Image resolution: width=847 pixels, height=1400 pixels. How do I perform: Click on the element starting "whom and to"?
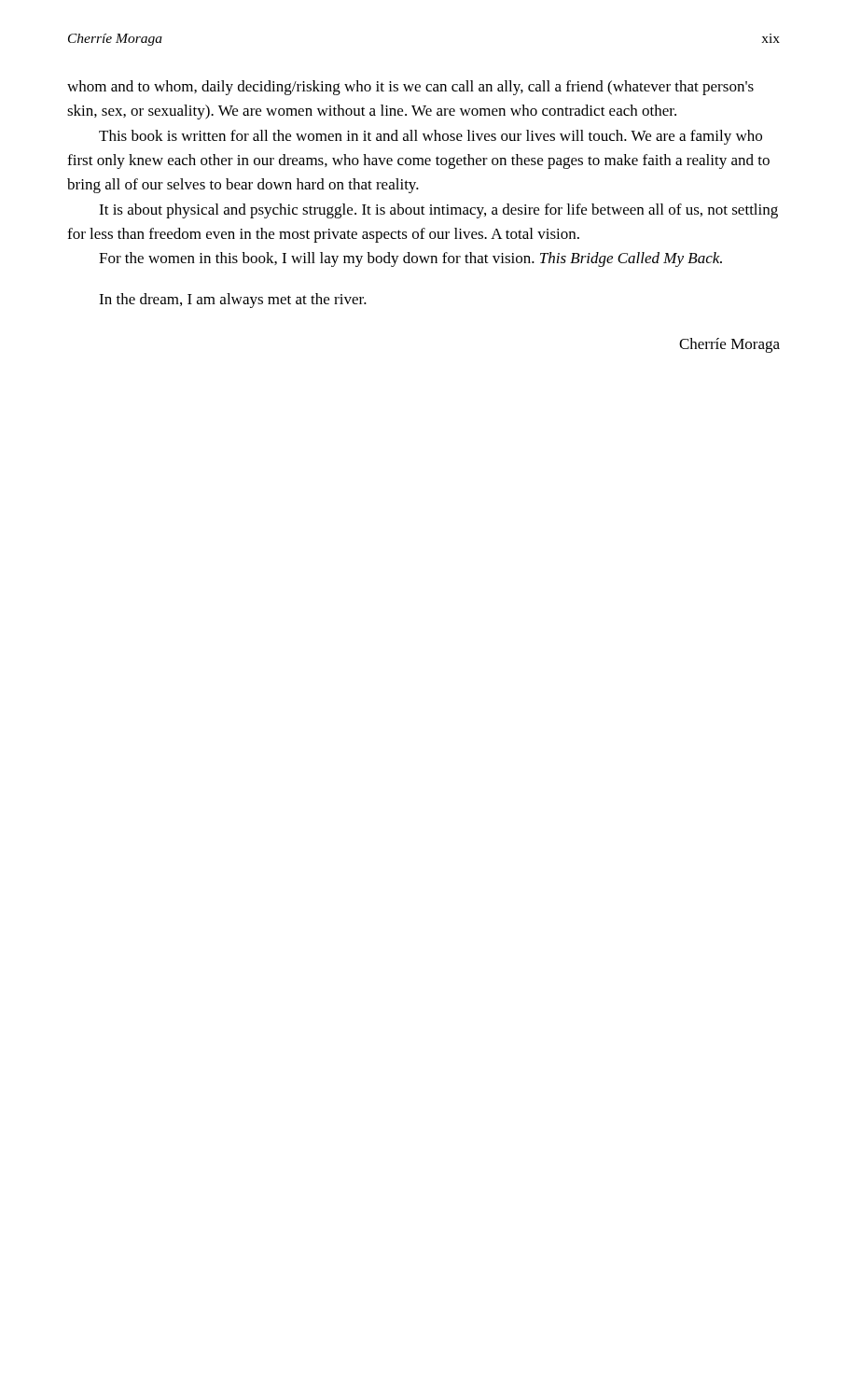pyautogui.click(x=424, y=173)
